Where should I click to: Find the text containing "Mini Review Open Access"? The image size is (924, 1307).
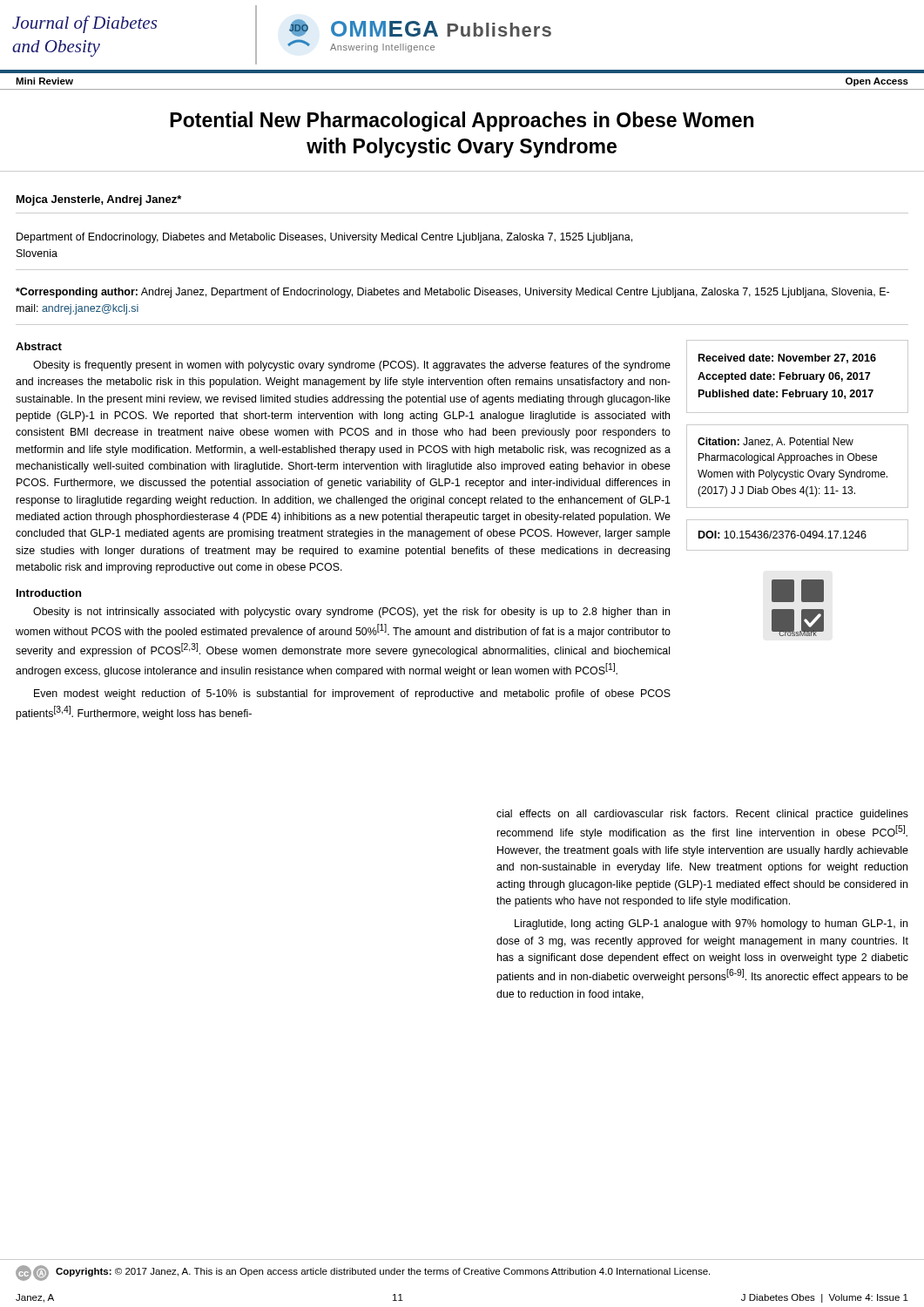(462, 81)
